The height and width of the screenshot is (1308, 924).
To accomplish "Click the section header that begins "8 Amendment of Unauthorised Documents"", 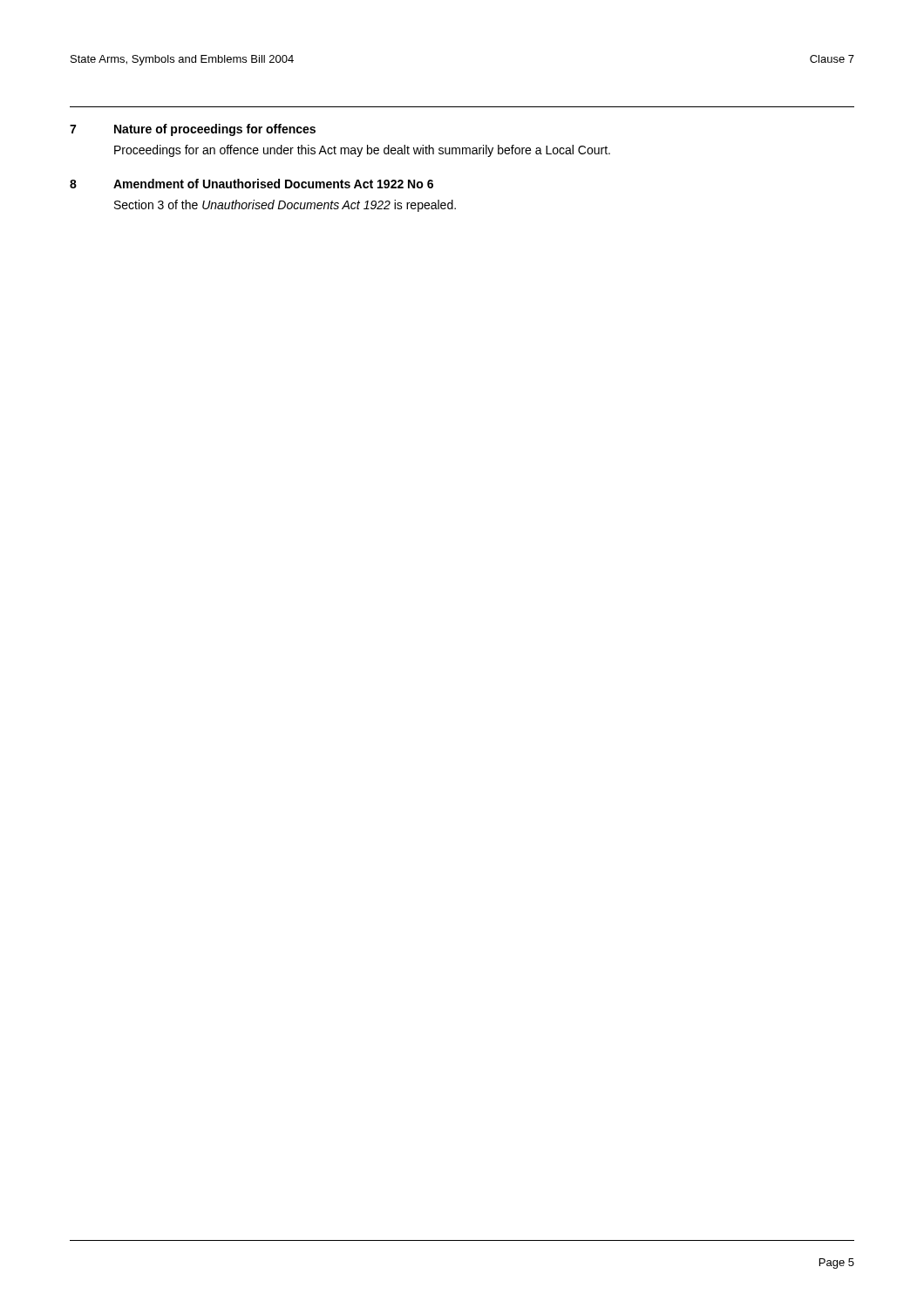I will pyautogui.click(x=252, y=184).
